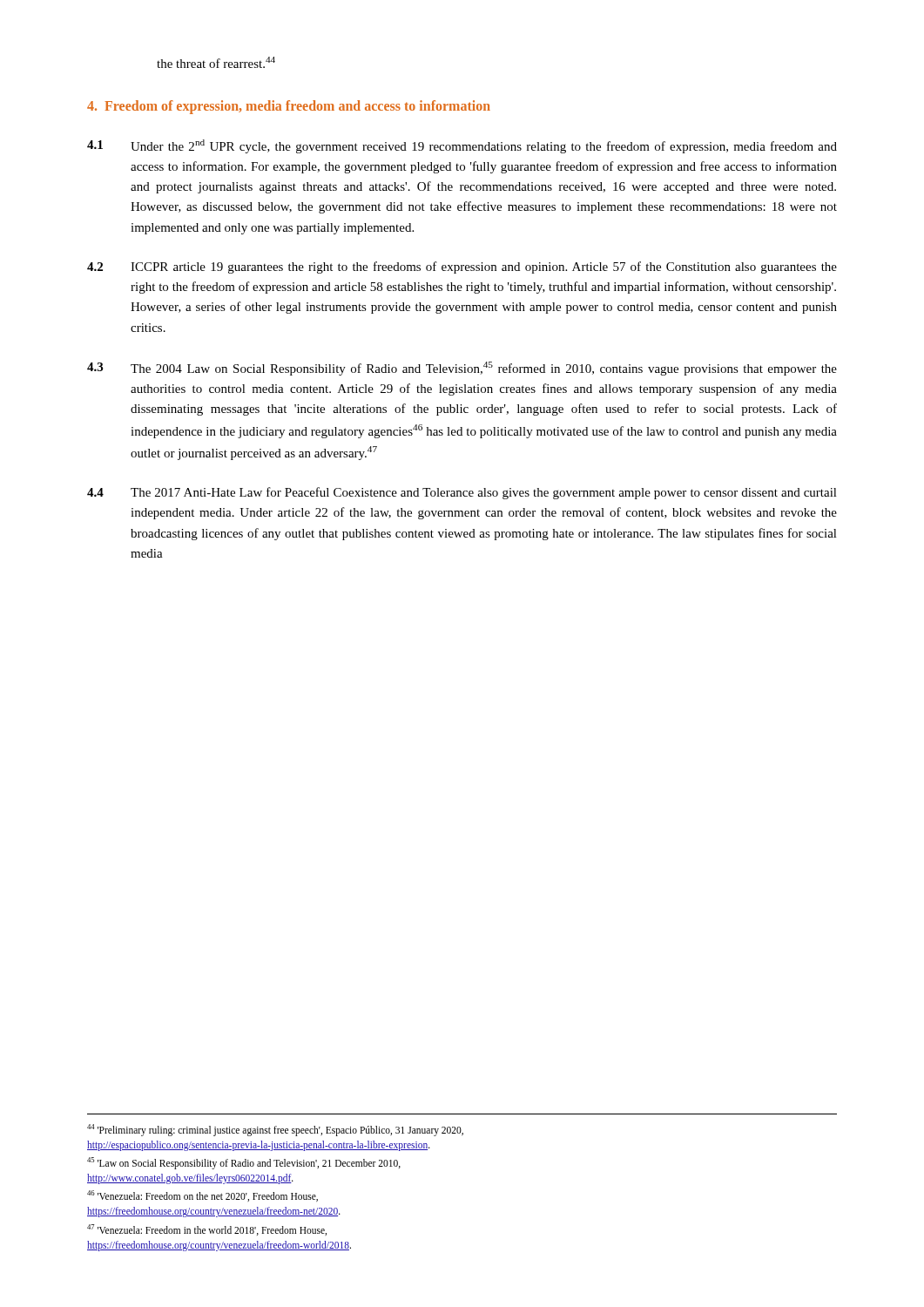Point to the block starting "4.3 The 2004 Law on"
Viewport: 924px width, 1307px height.
462,410
